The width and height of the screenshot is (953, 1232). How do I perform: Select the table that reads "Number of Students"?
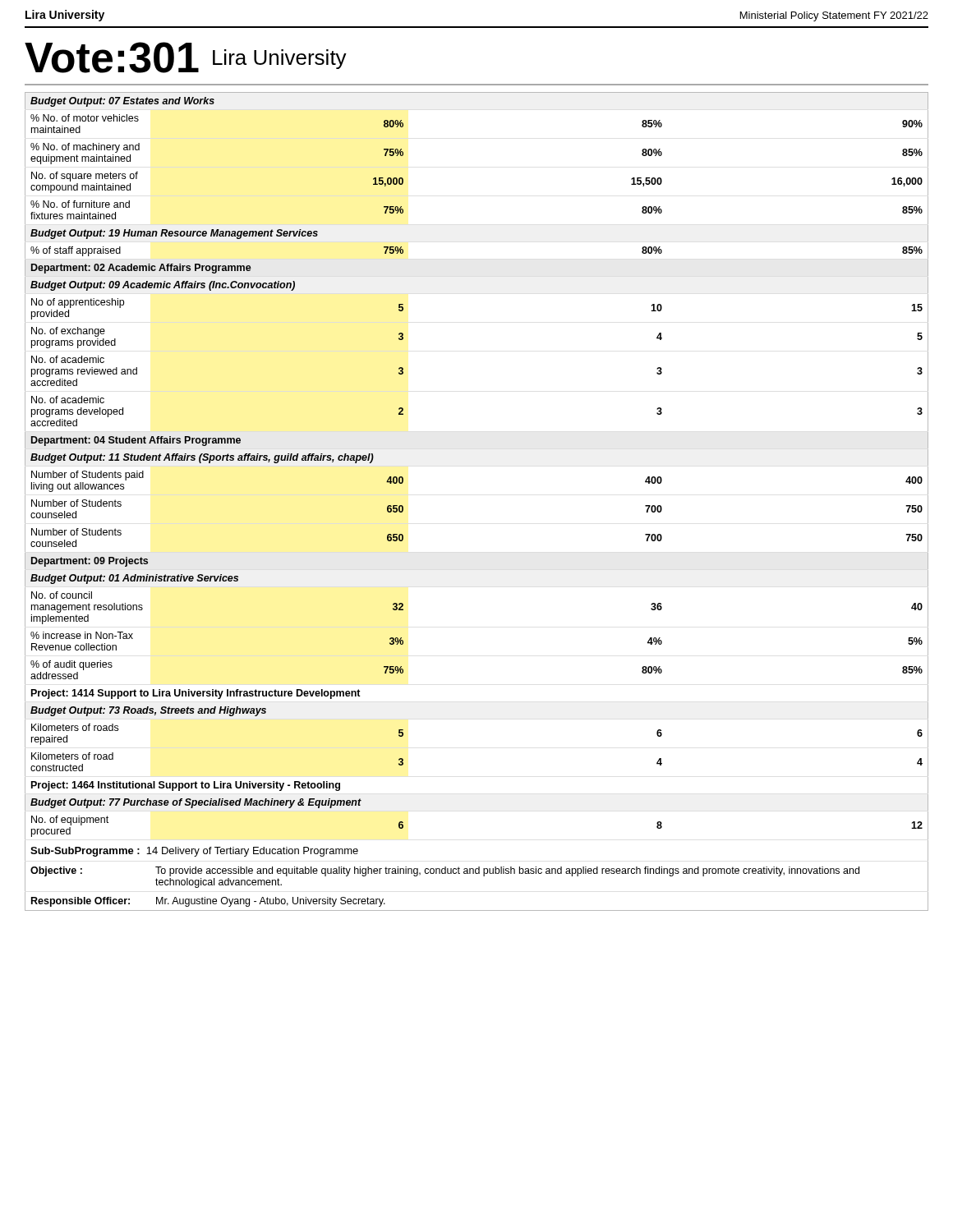coord(476,501)
